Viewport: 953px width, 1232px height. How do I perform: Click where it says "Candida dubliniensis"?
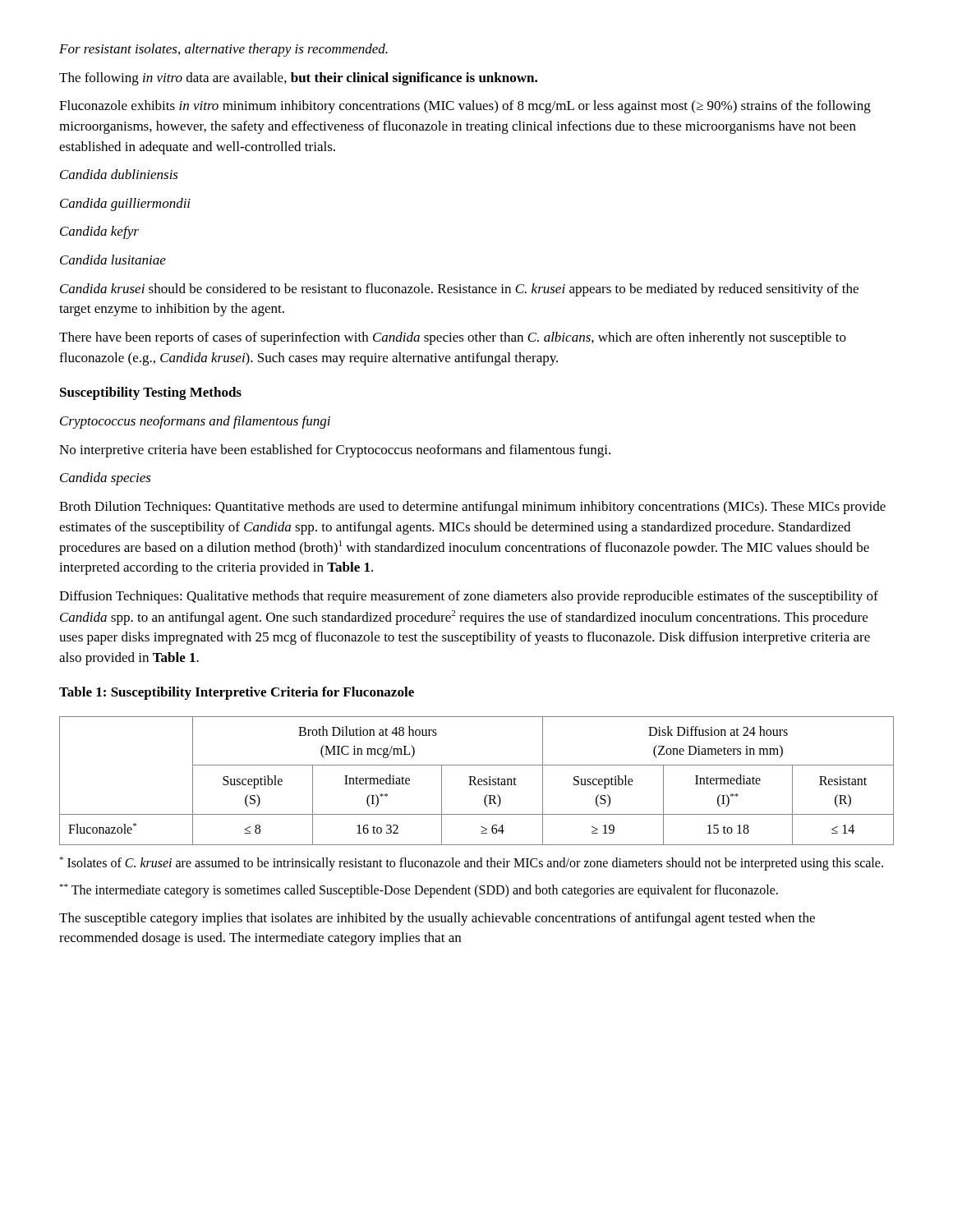coord(119,174)
